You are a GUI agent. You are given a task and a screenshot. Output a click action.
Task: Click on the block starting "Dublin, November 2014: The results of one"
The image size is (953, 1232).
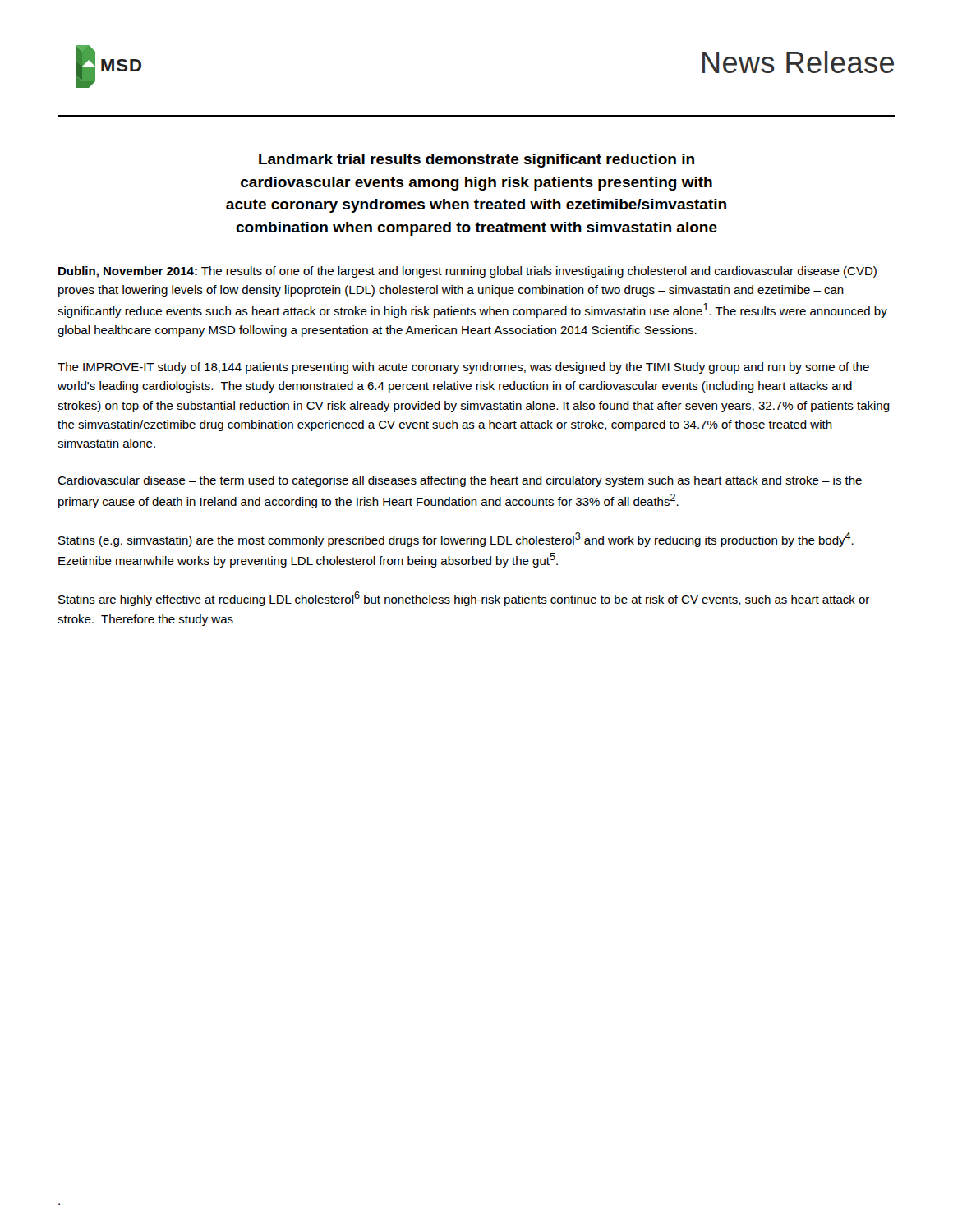tap(476, 300)
